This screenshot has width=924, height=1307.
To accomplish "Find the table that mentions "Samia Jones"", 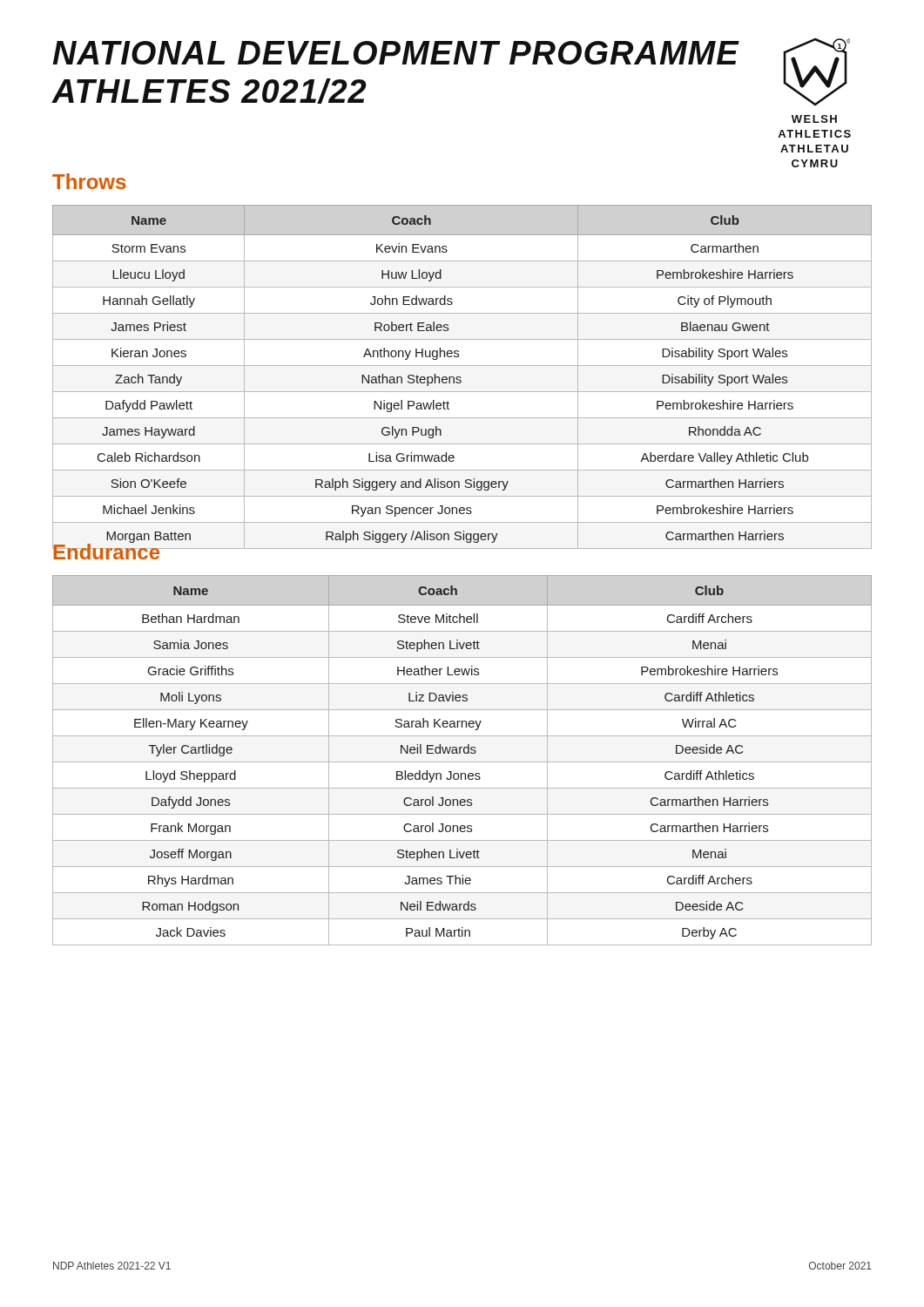I will [x=462, y=760].
